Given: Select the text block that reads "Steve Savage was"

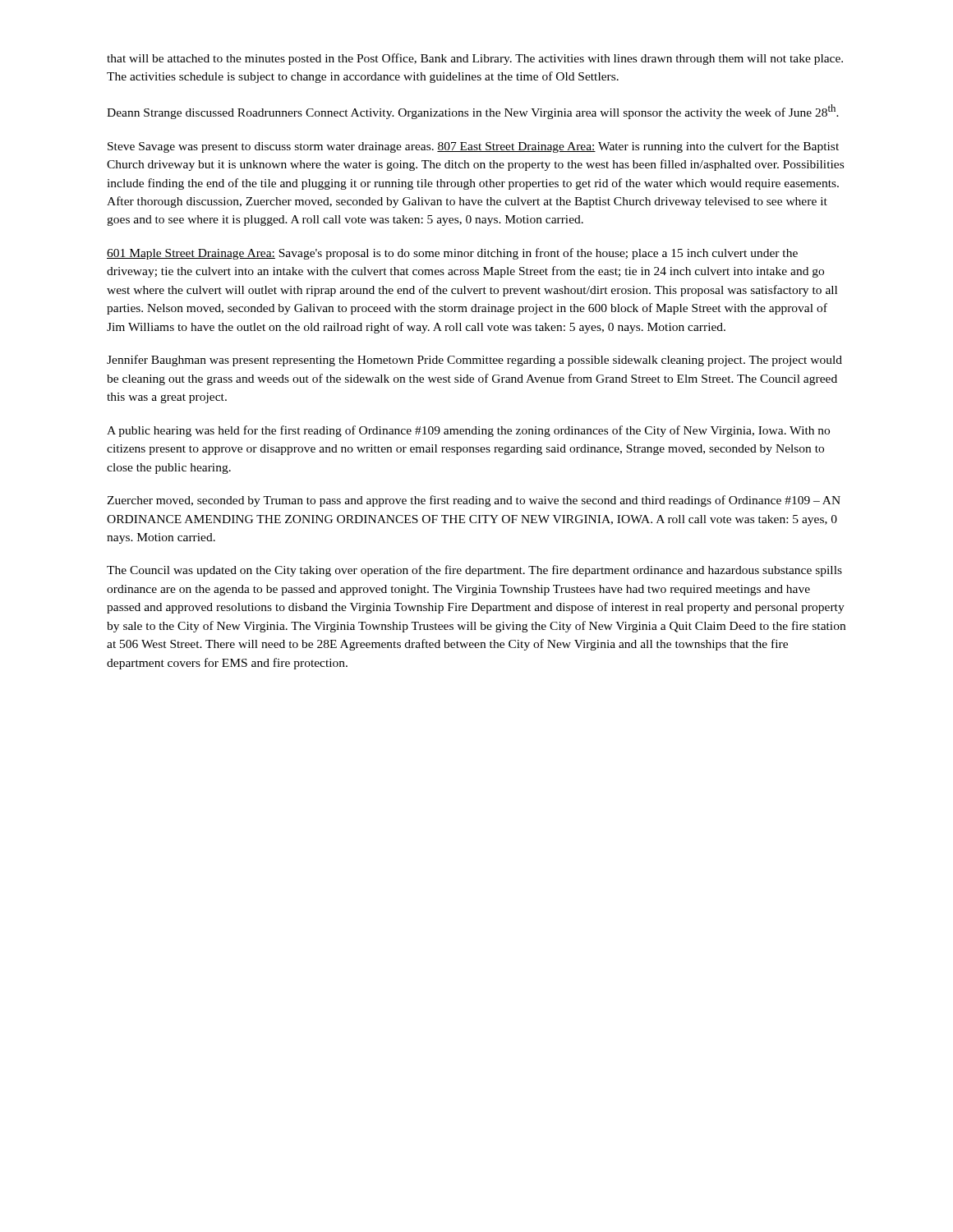Looking at the screenshot, I should pos(476,182).
